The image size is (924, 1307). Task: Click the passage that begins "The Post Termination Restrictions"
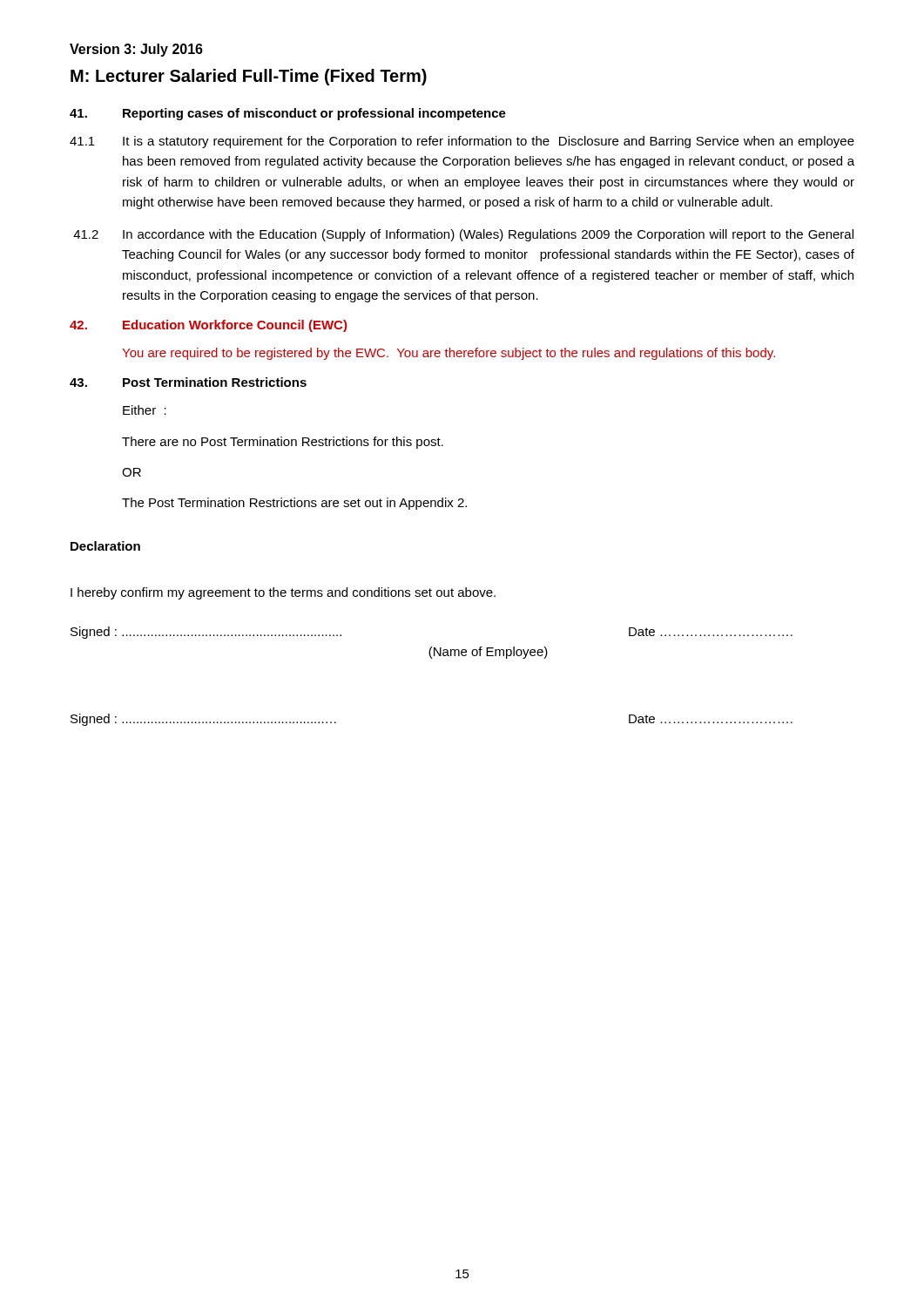(x=295, y=502)
